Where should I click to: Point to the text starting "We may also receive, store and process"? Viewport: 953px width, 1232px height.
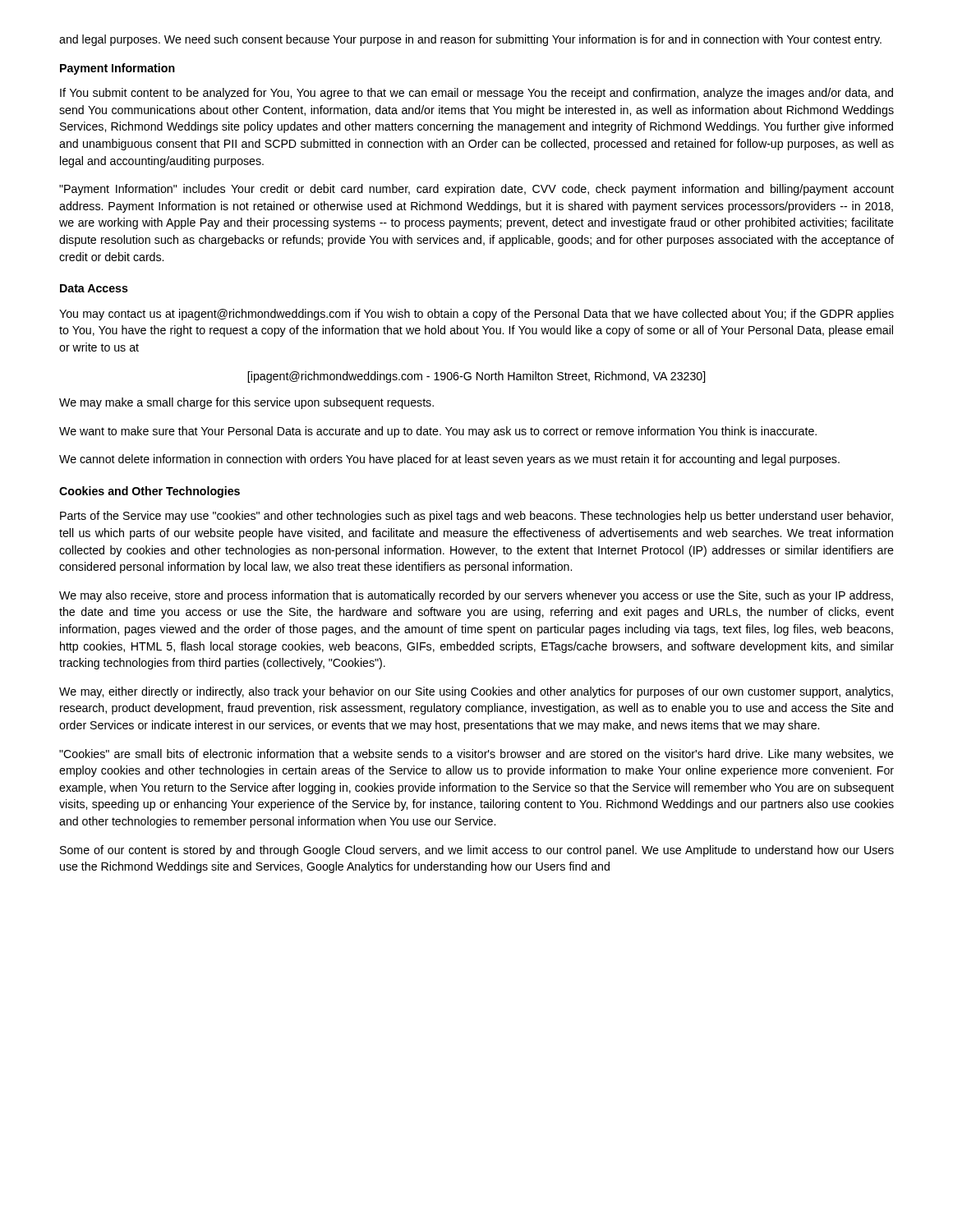click(476, 629)
